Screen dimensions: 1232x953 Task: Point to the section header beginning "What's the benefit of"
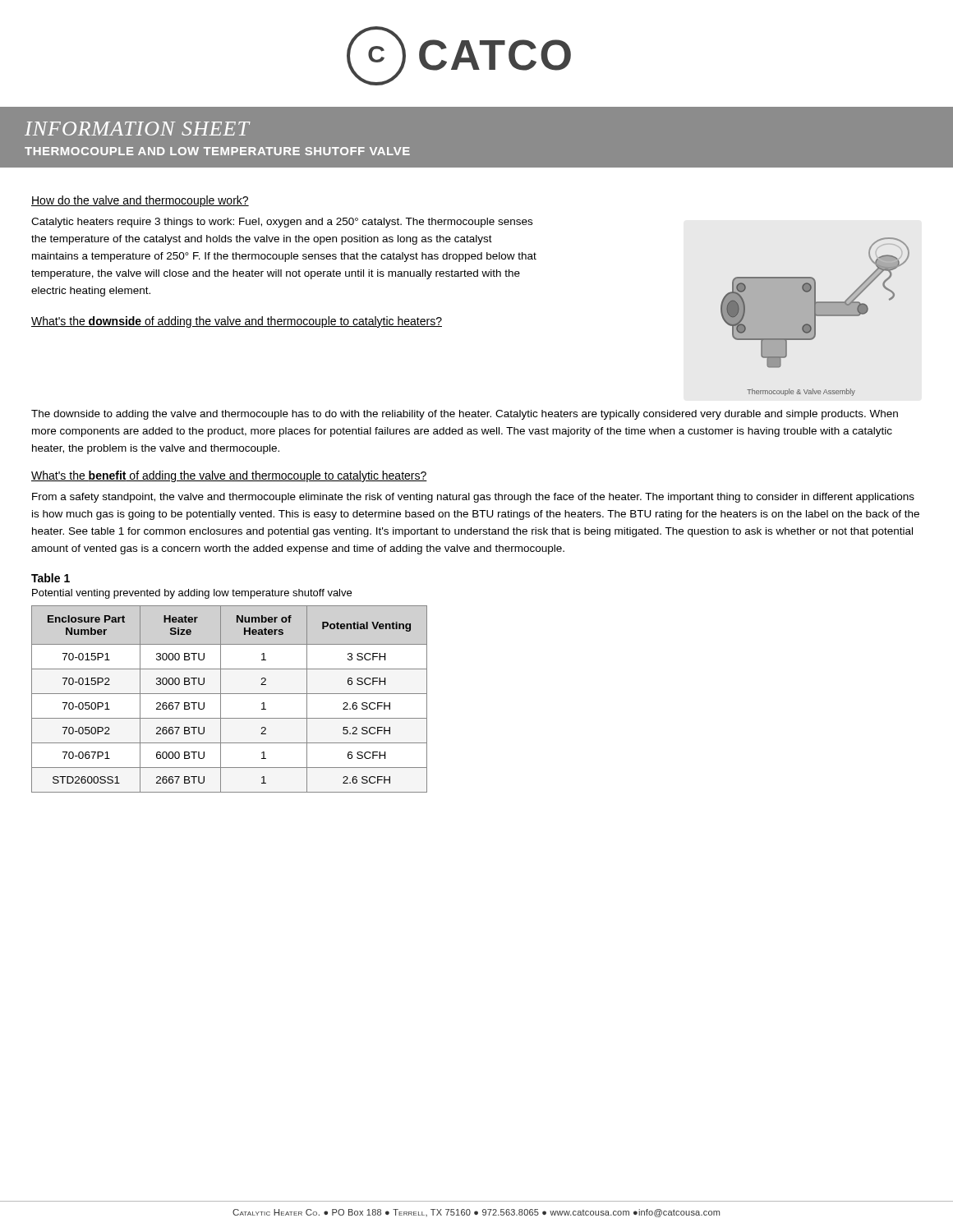click(229, 475)
